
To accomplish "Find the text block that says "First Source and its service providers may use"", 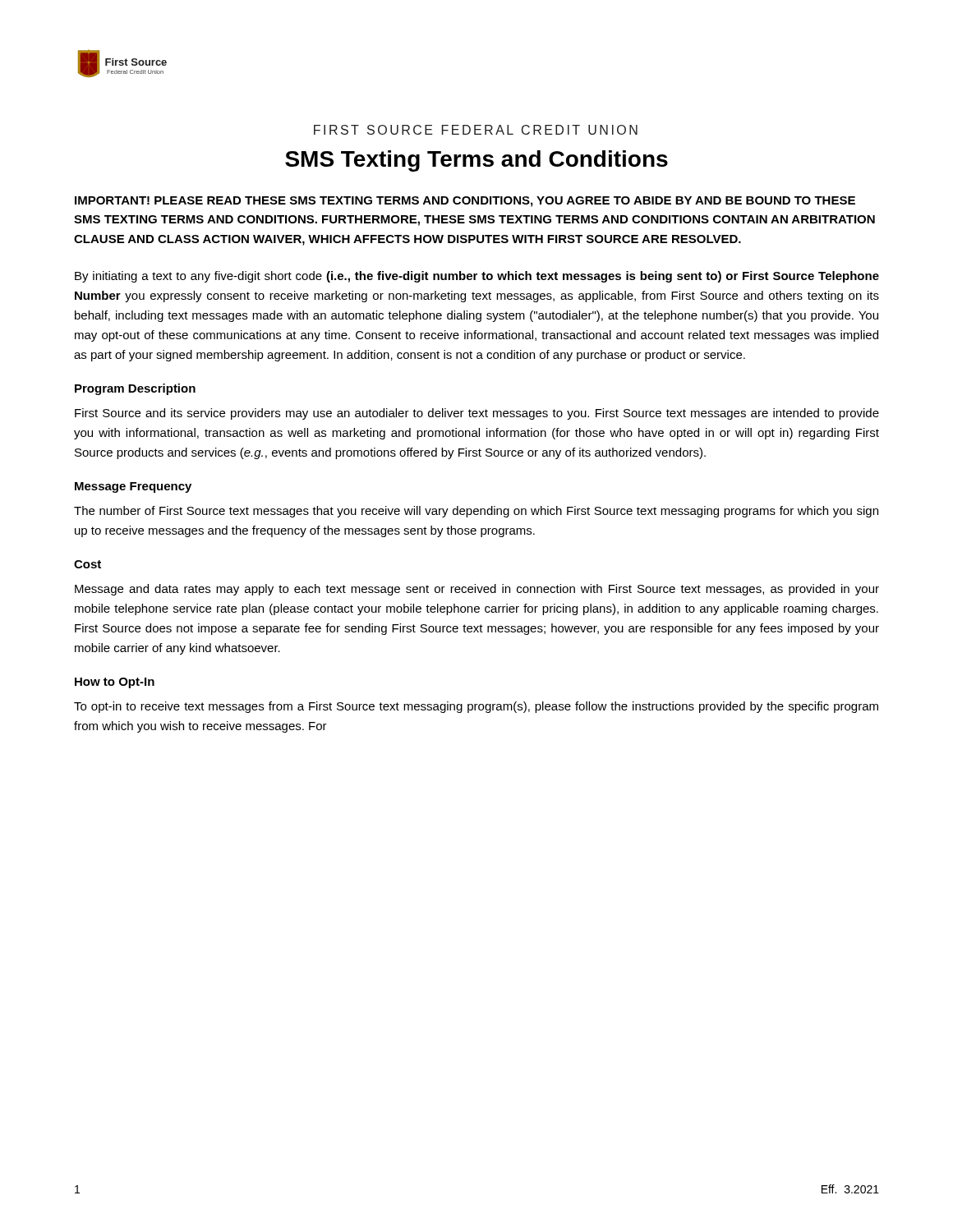I will point(476,432).
